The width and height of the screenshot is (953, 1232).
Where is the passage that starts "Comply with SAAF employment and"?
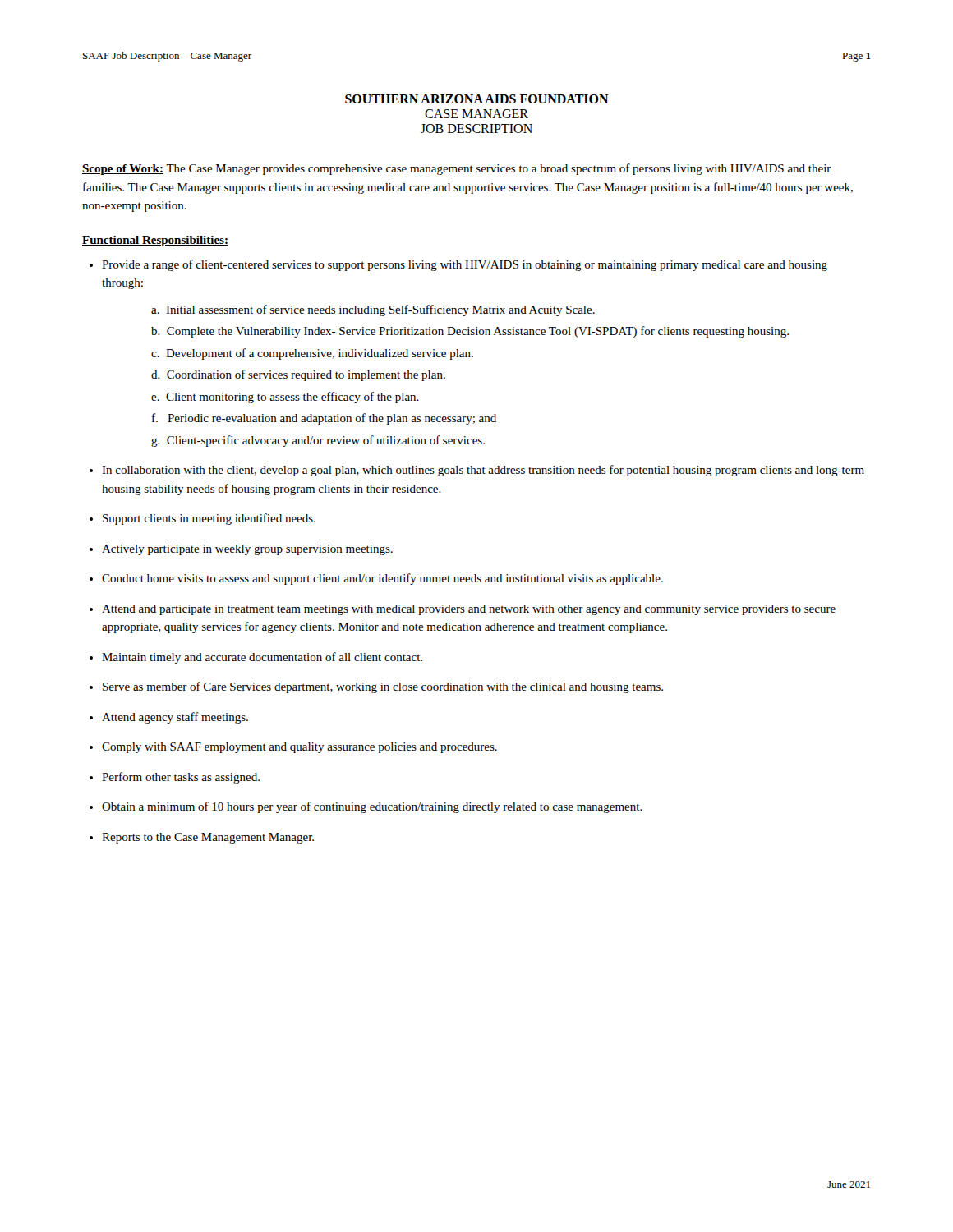300,747
